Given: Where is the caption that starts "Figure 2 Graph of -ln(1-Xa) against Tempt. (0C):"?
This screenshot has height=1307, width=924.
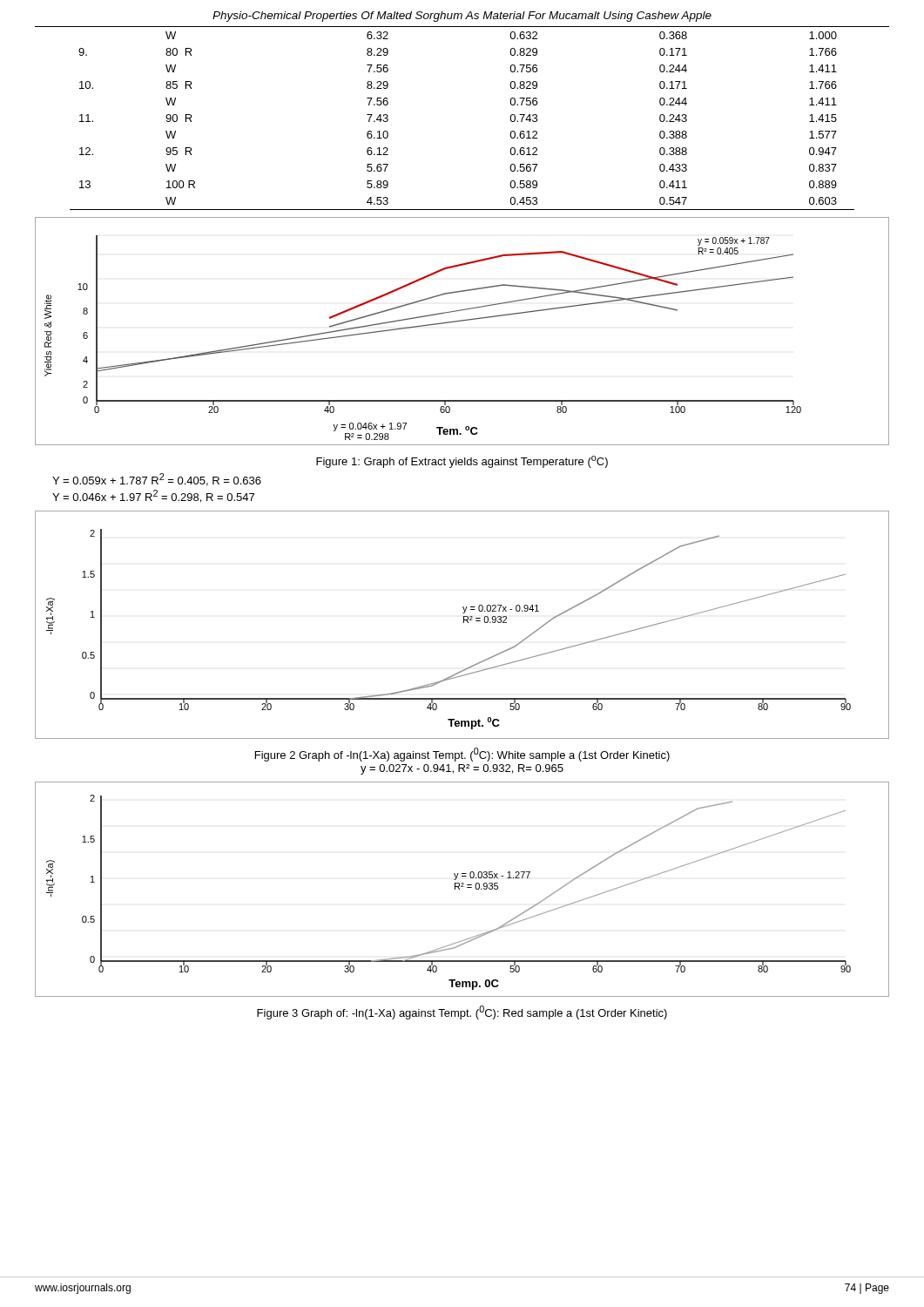Looking at the screenshot, I should [462, 760].
